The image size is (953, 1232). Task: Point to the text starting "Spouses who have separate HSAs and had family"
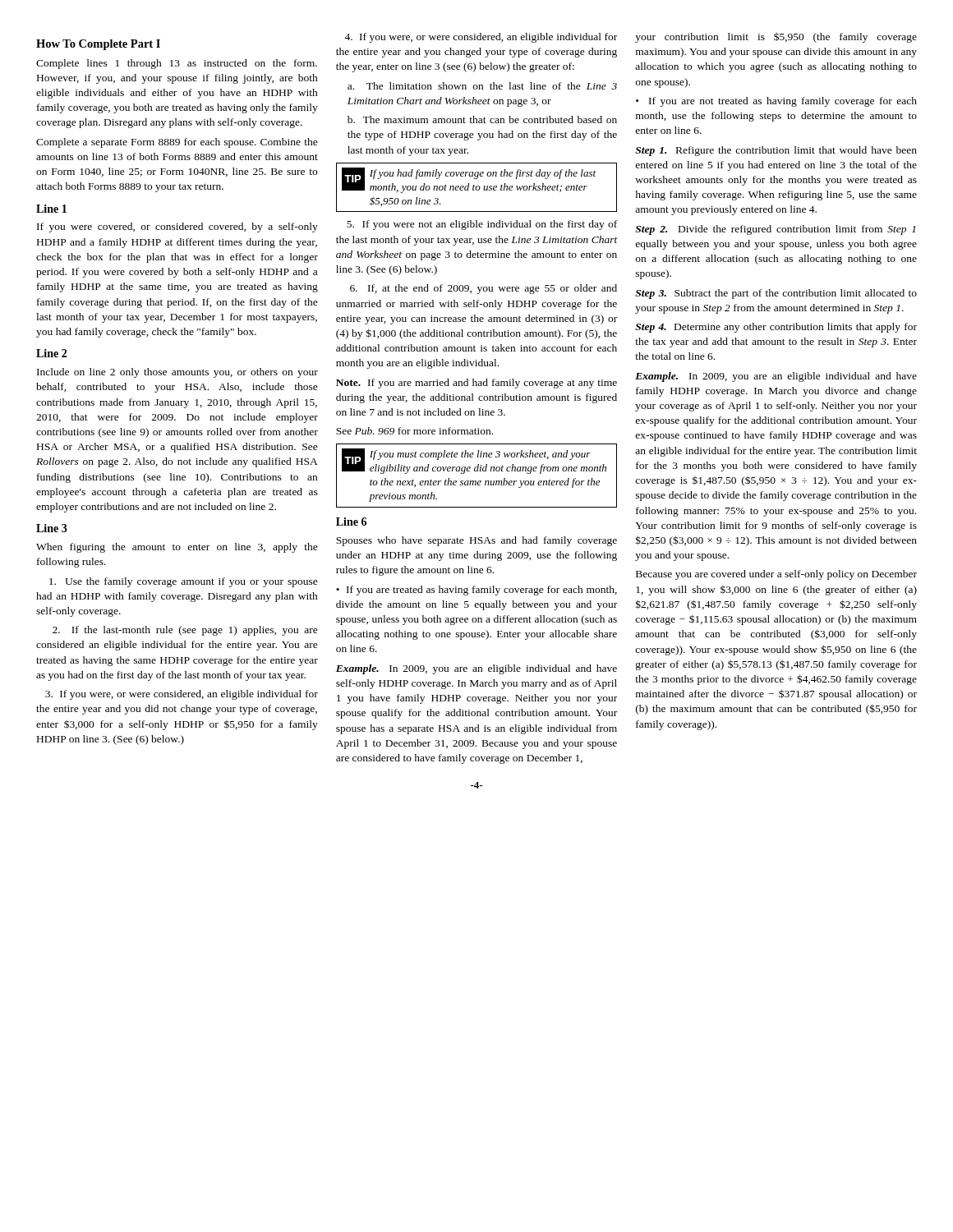476,555
